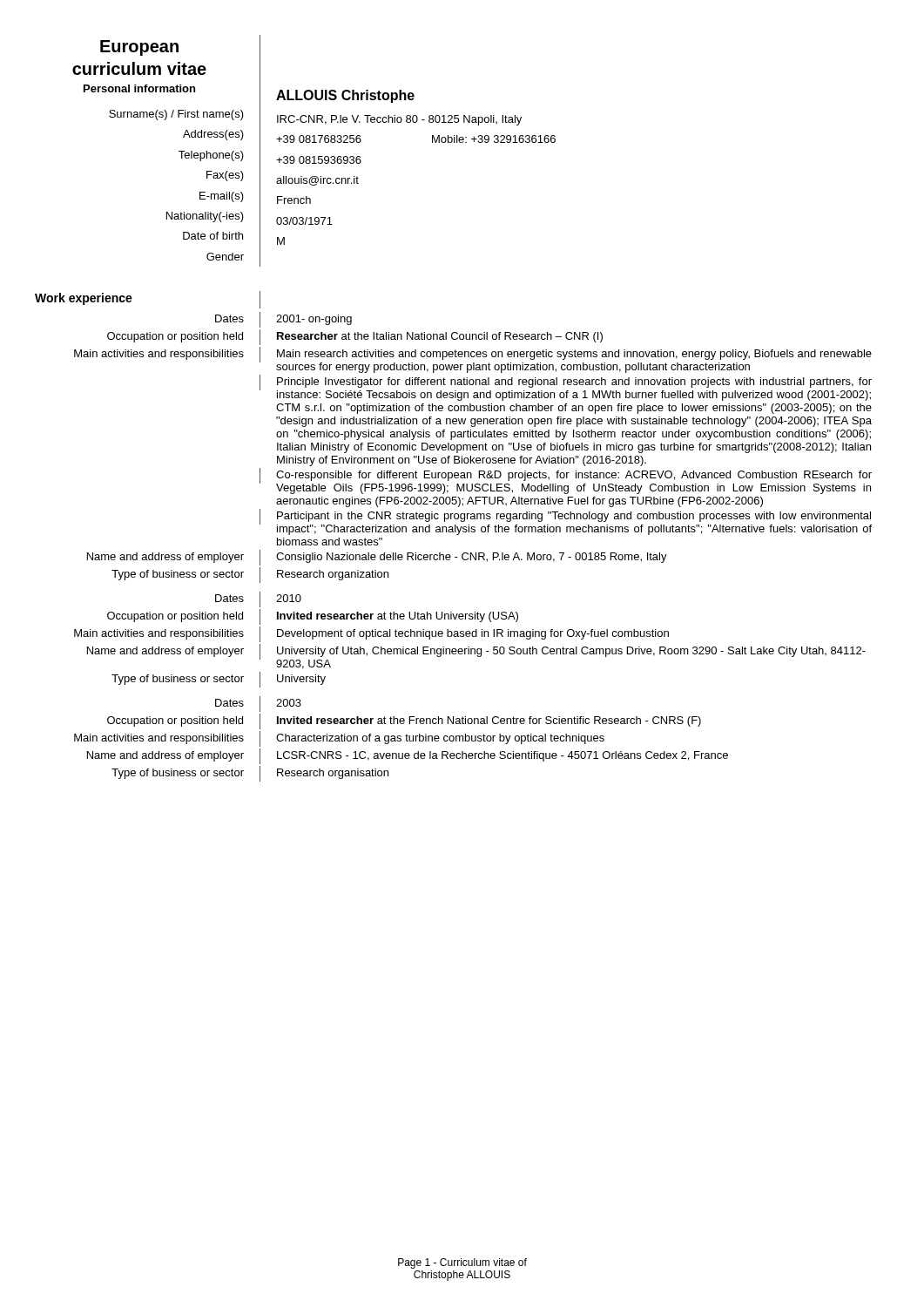
Task: Find the text that reads "+39 0815936936"
Action: 319,160
